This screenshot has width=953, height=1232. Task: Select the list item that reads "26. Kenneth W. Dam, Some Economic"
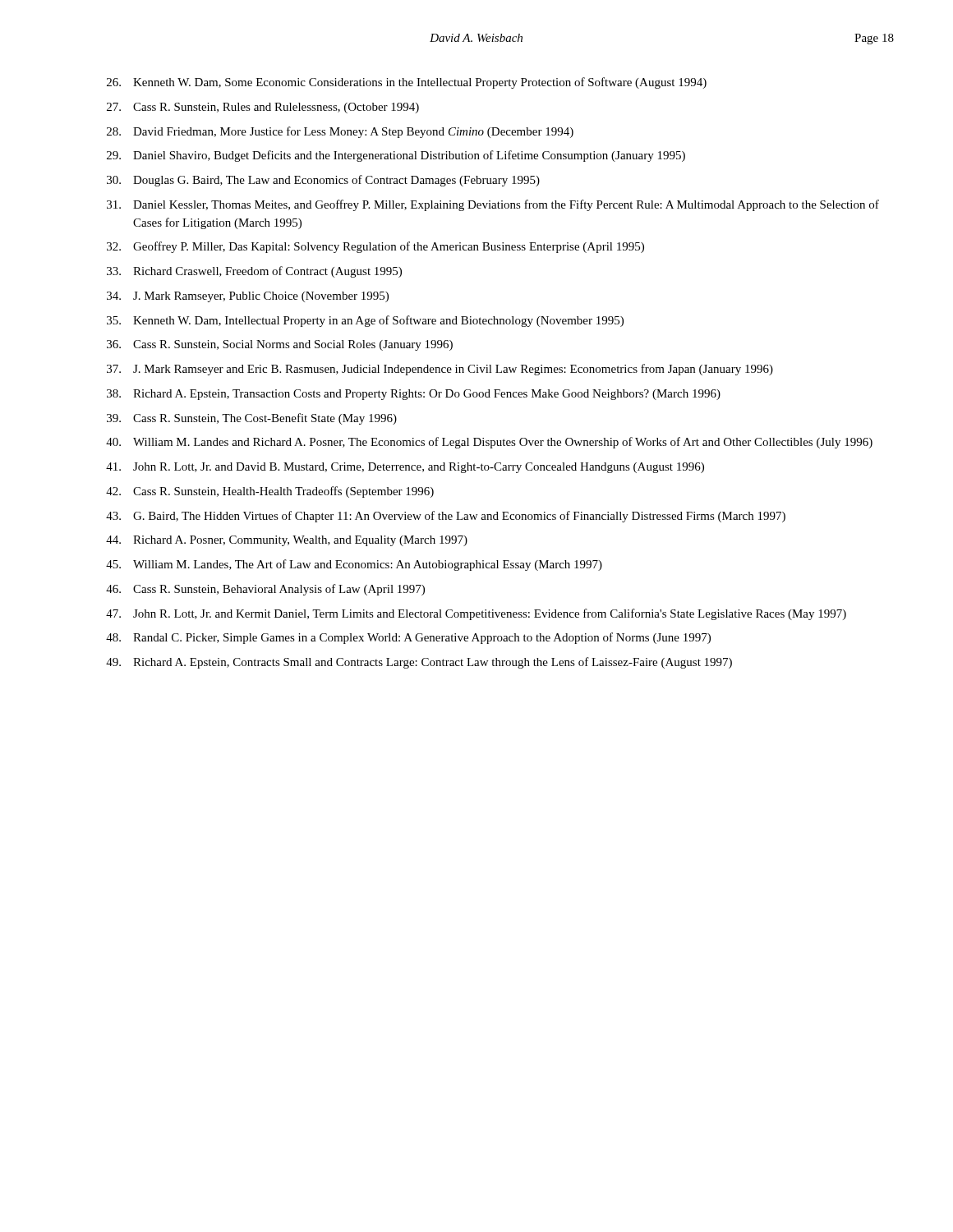point(485,83)
